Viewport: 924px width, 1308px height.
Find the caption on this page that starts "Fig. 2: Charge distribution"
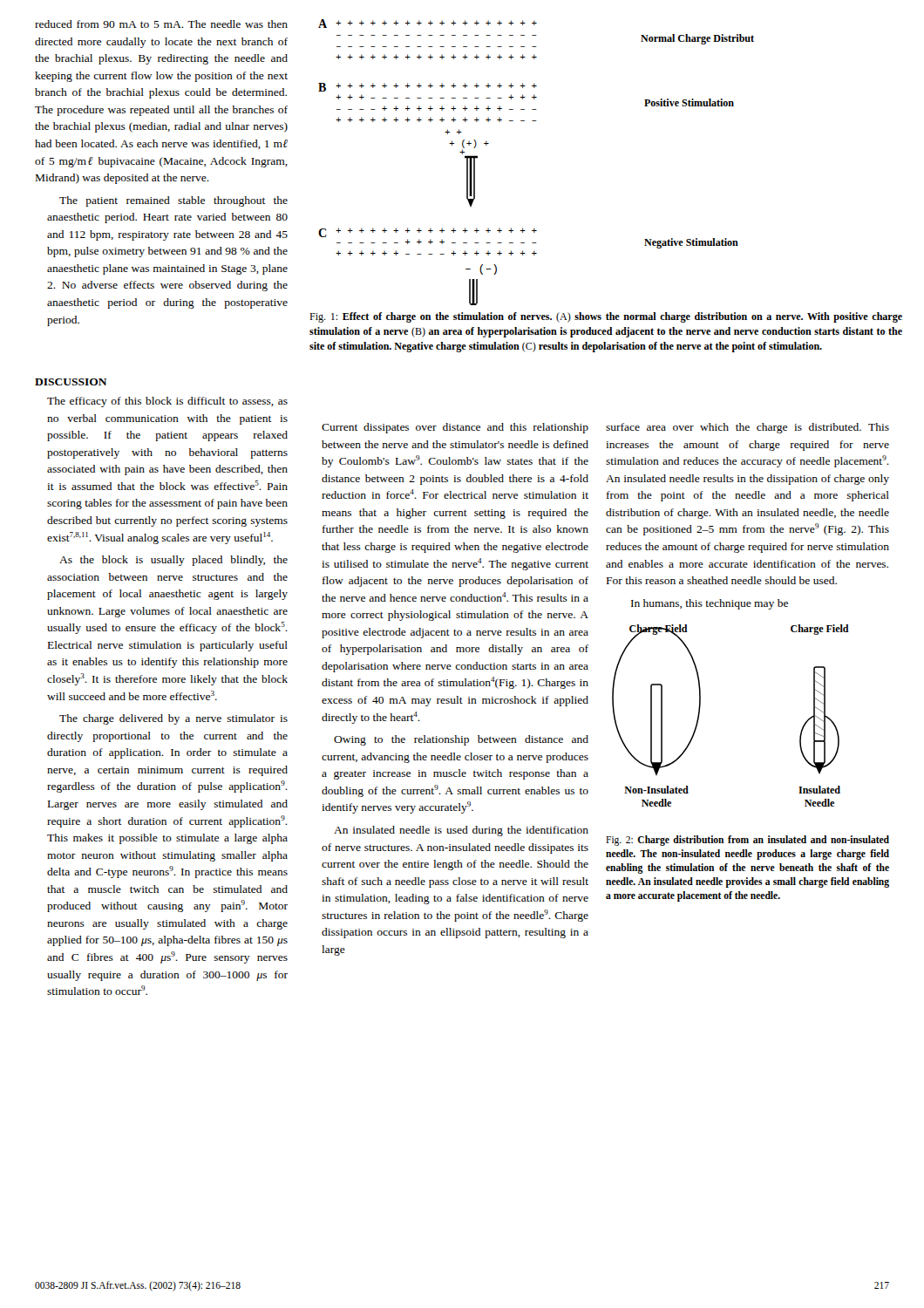click(748, 868)
